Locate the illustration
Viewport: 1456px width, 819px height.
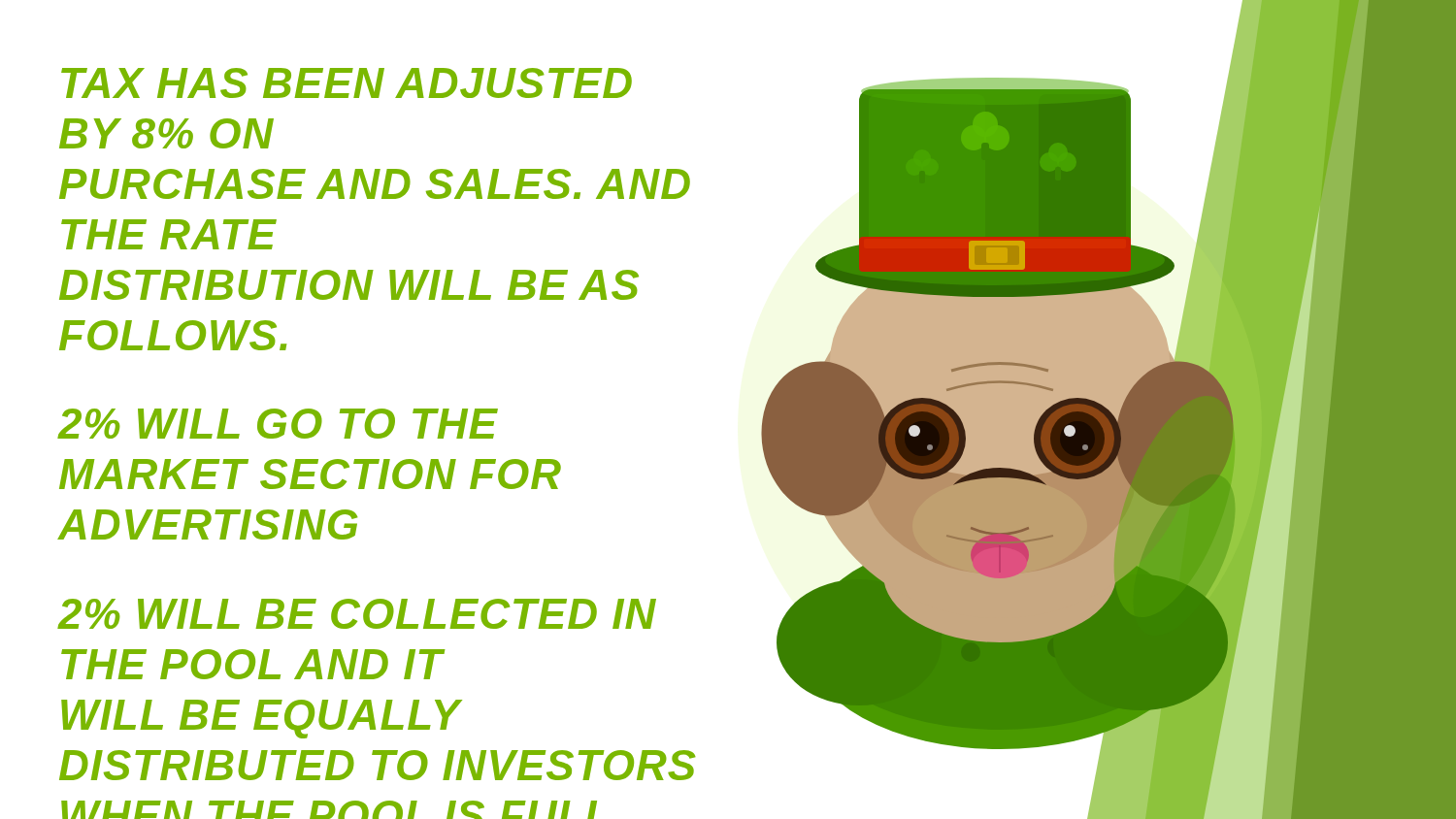(1009, 410)
